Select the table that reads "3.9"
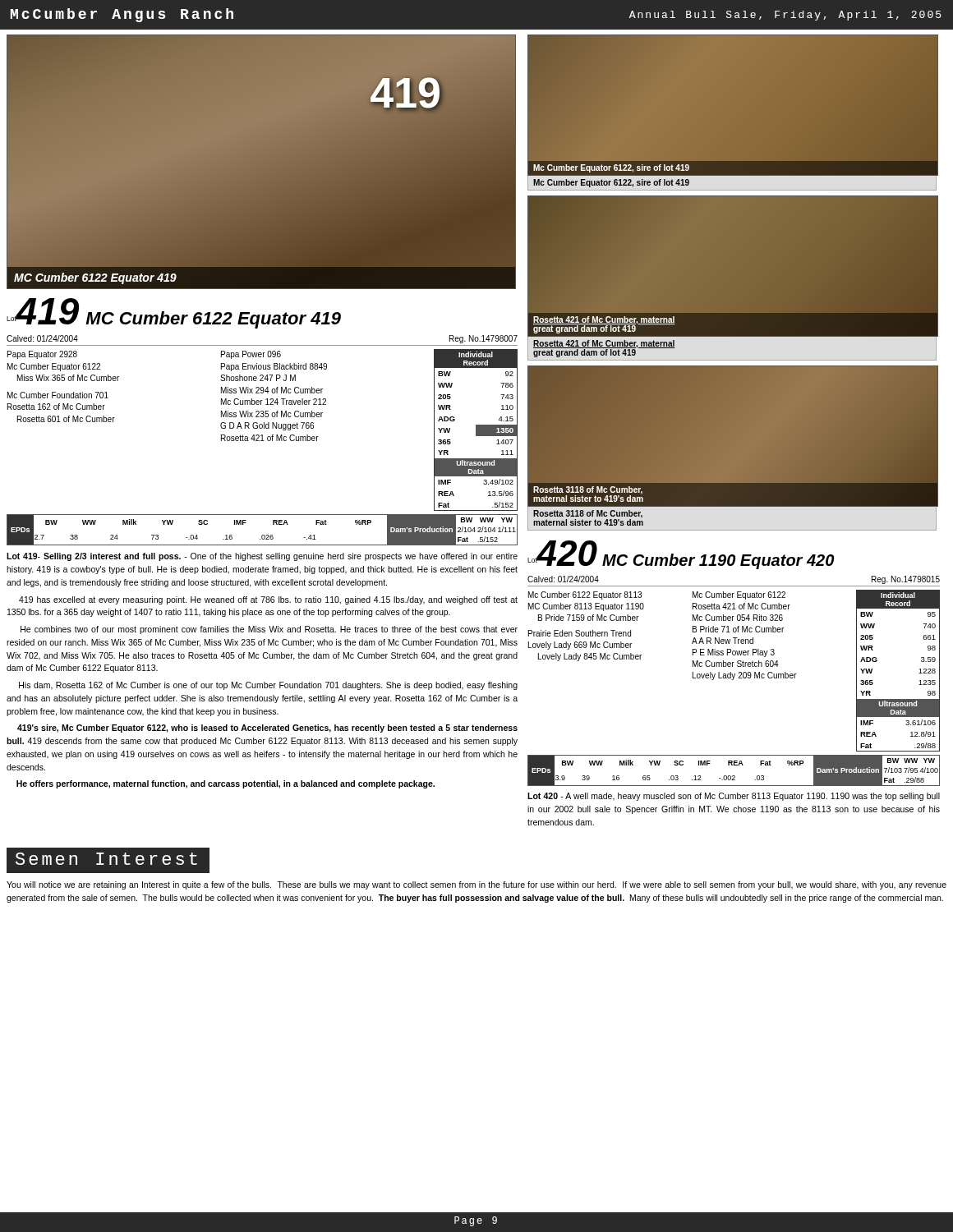Image resolution: width=953 pixels, height=1232 pixels. coord(734,771)
